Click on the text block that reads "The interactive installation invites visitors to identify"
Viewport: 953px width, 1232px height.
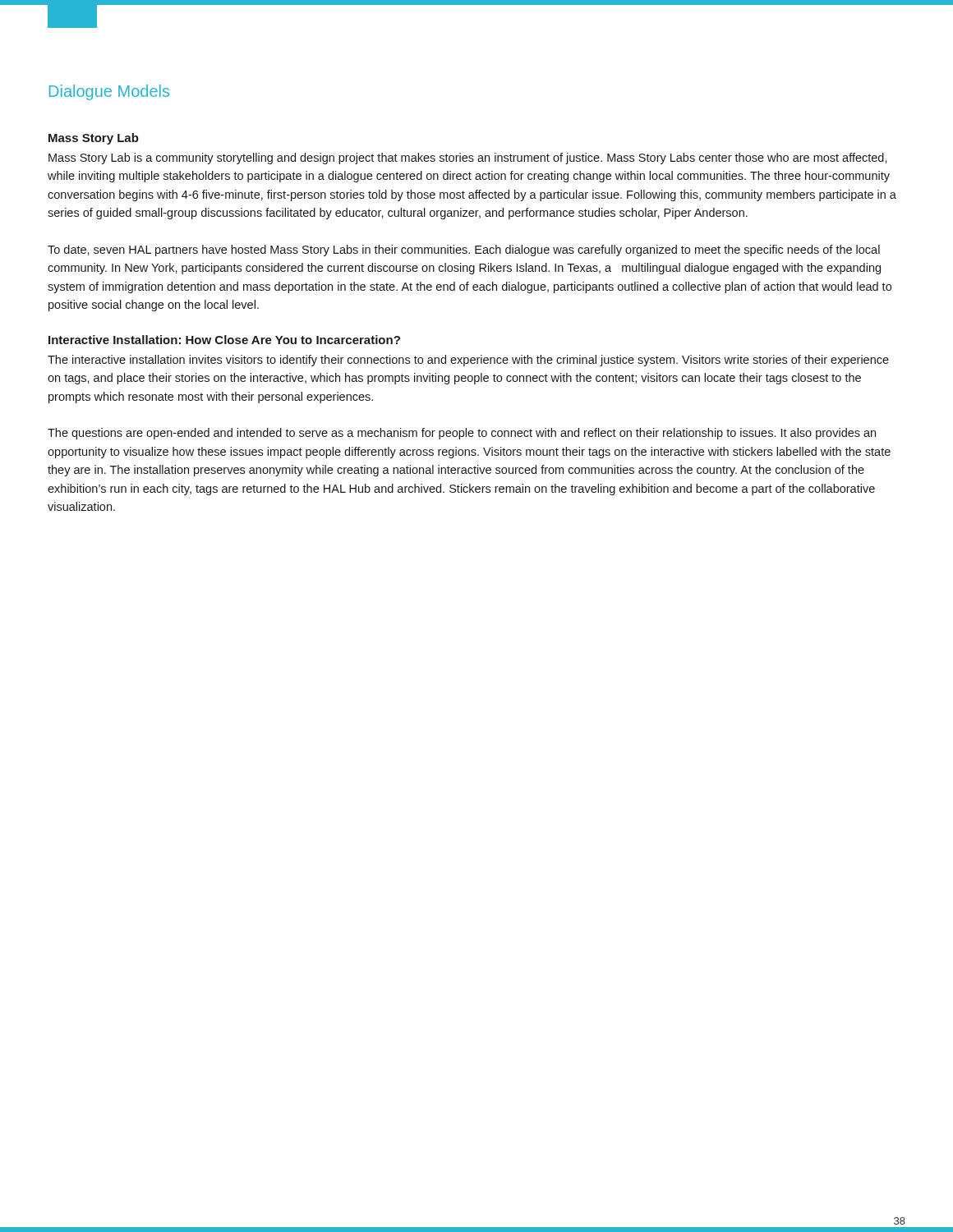pyautogui.click(x=468, y=378)
